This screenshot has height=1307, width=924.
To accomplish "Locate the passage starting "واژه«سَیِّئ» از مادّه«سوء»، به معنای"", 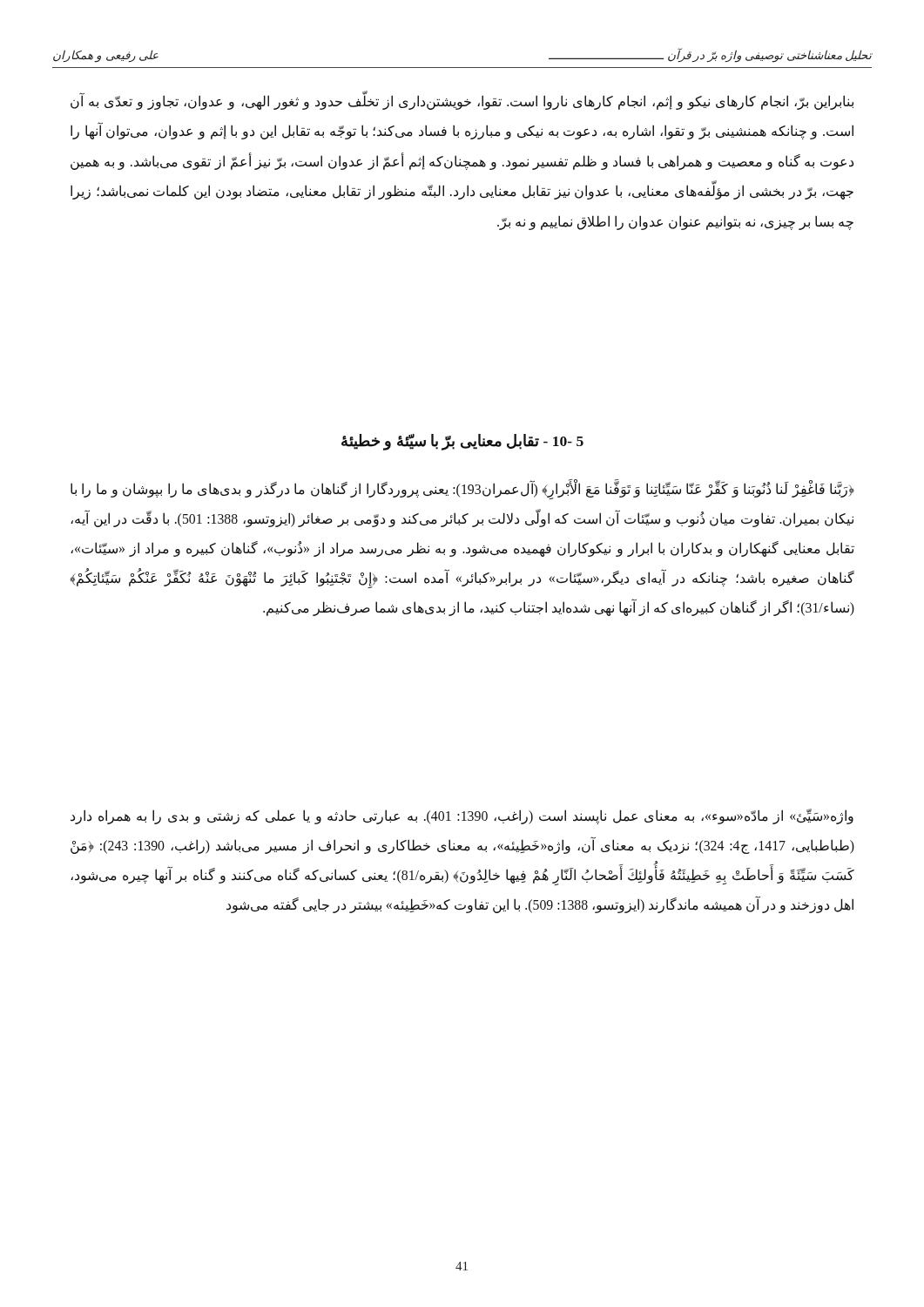I will coord(462,860).
